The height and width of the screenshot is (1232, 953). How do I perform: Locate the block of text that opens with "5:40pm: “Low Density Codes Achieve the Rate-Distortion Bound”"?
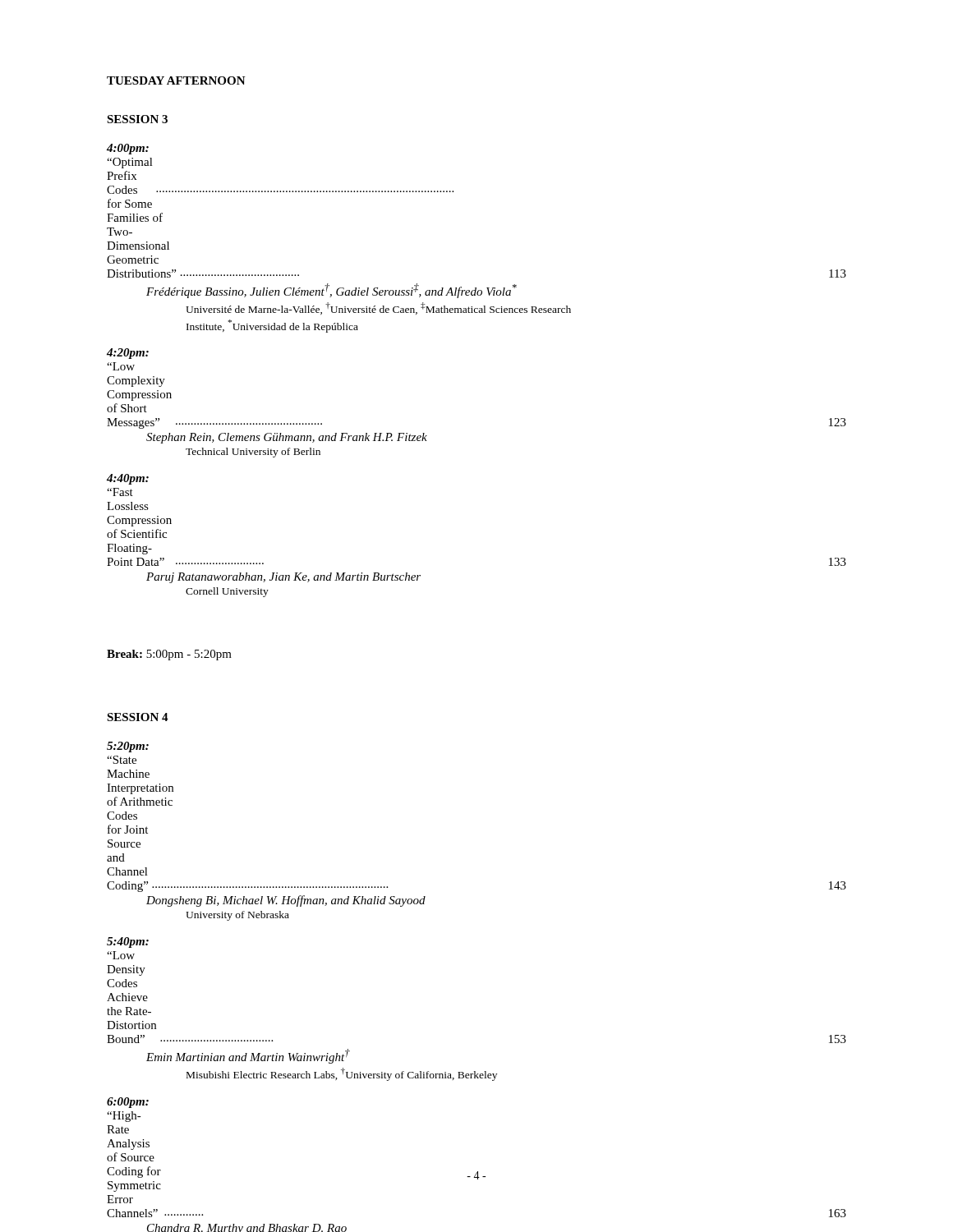[x=128, y=942]
